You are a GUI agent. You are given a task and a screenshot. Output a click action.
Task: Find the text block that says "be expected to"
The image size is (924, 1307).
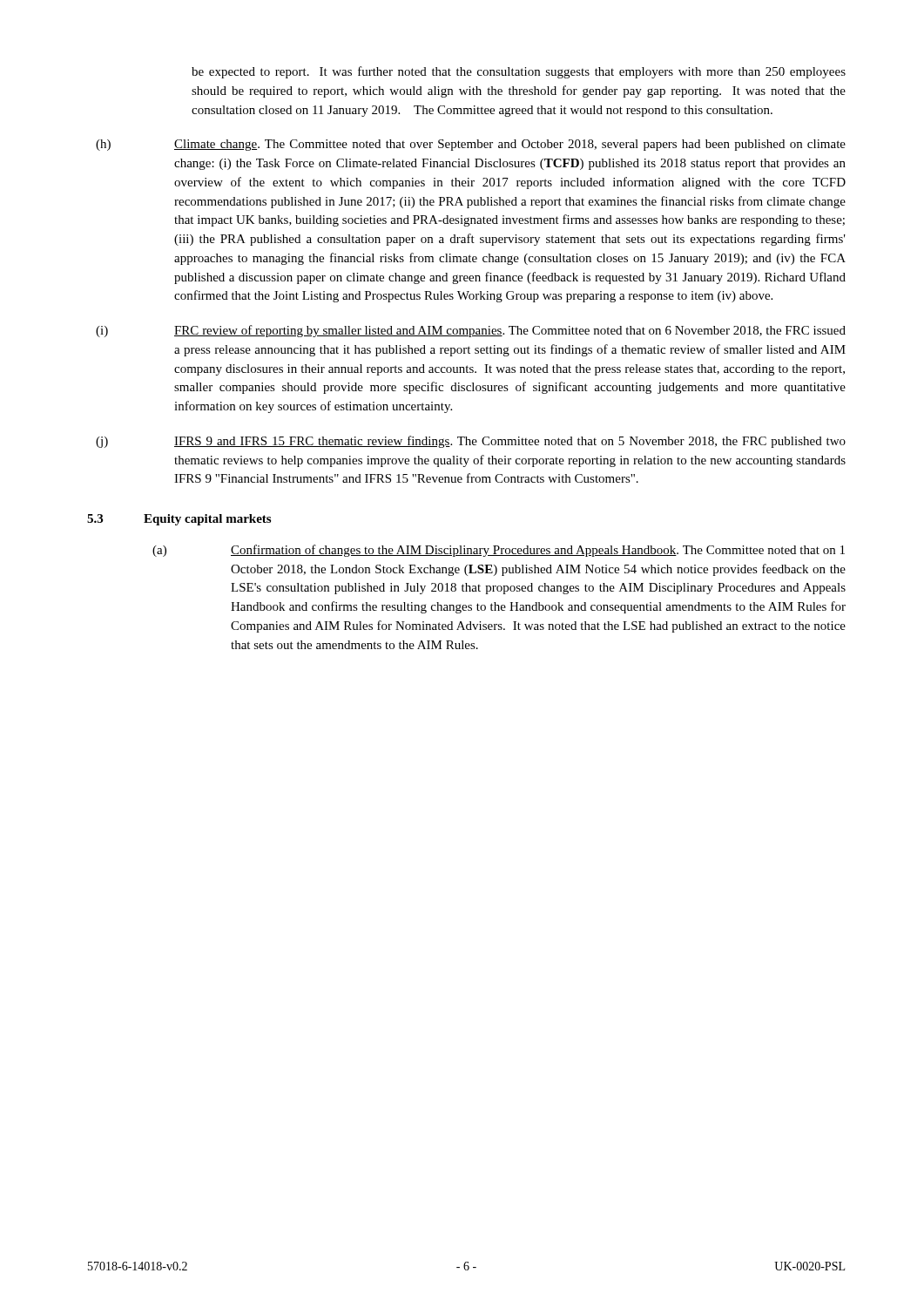(519, 91)
